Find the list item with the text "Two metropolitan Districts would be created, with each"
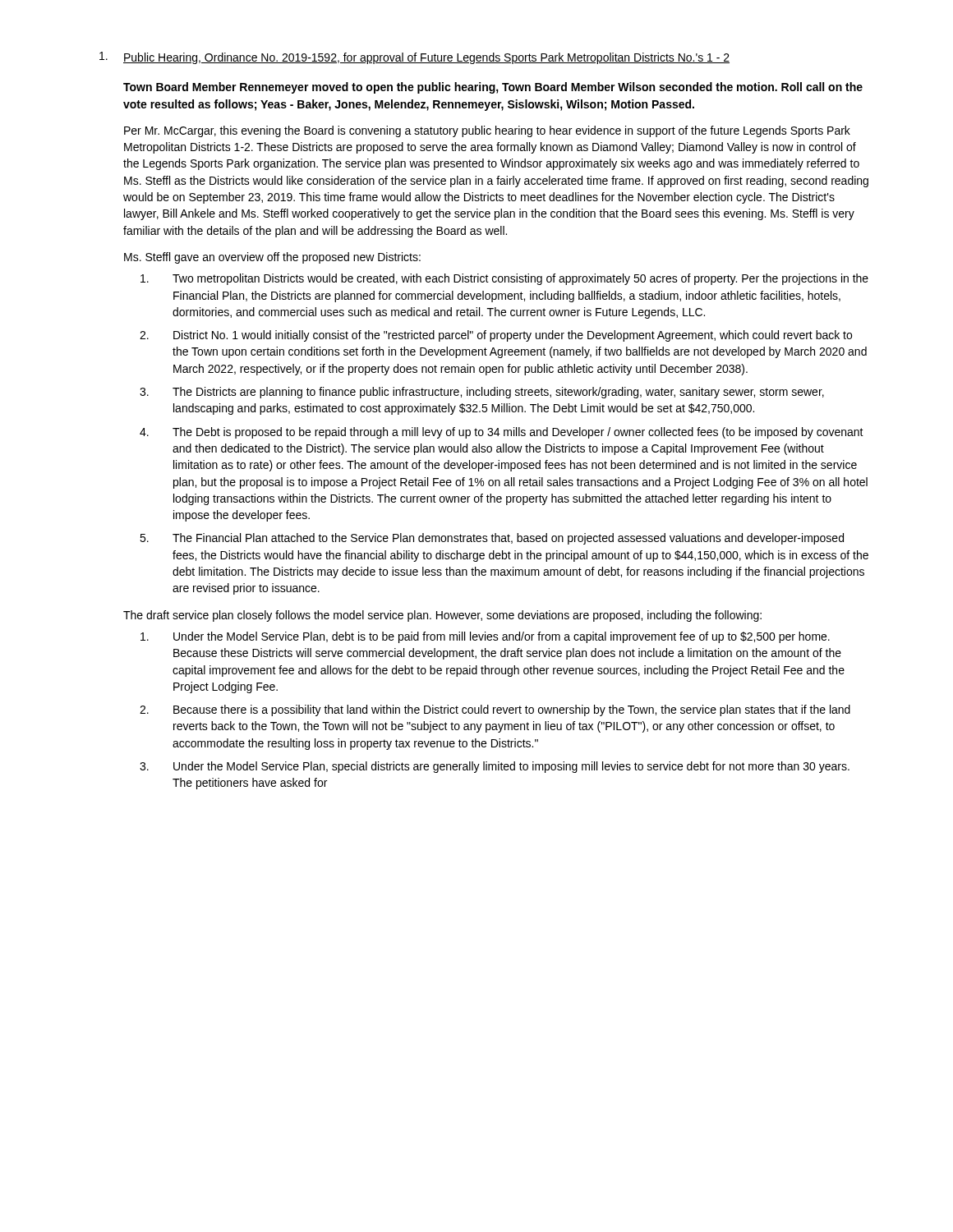This screenshot has width=953, height=1232. [x=497, y=295]
